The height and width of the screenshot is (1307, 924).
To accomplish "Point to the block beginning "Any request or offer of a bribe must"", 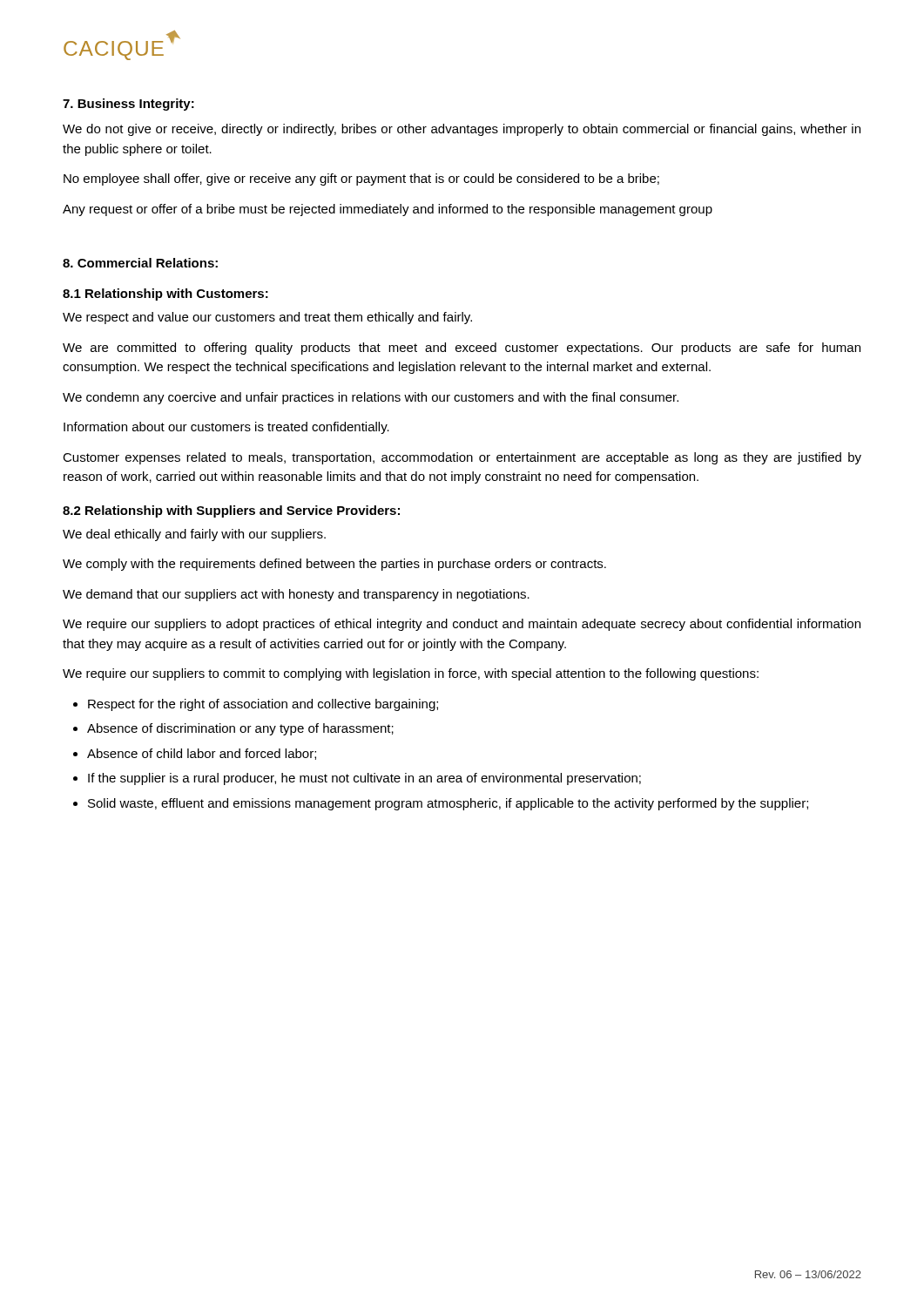I will click(388, 208).
